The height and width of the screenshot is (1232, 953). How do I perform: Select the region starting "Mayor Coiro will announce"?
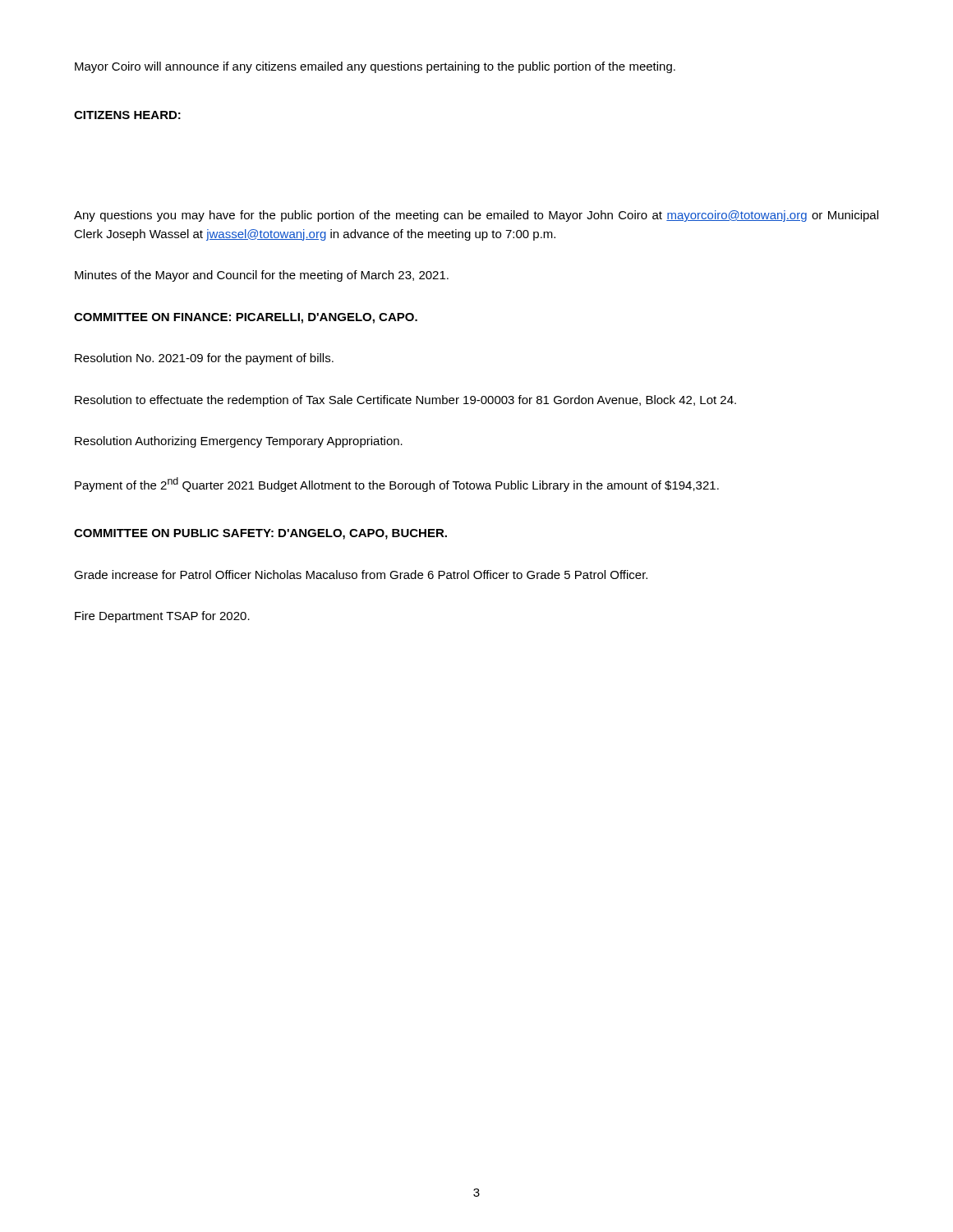tap(476, 67)
